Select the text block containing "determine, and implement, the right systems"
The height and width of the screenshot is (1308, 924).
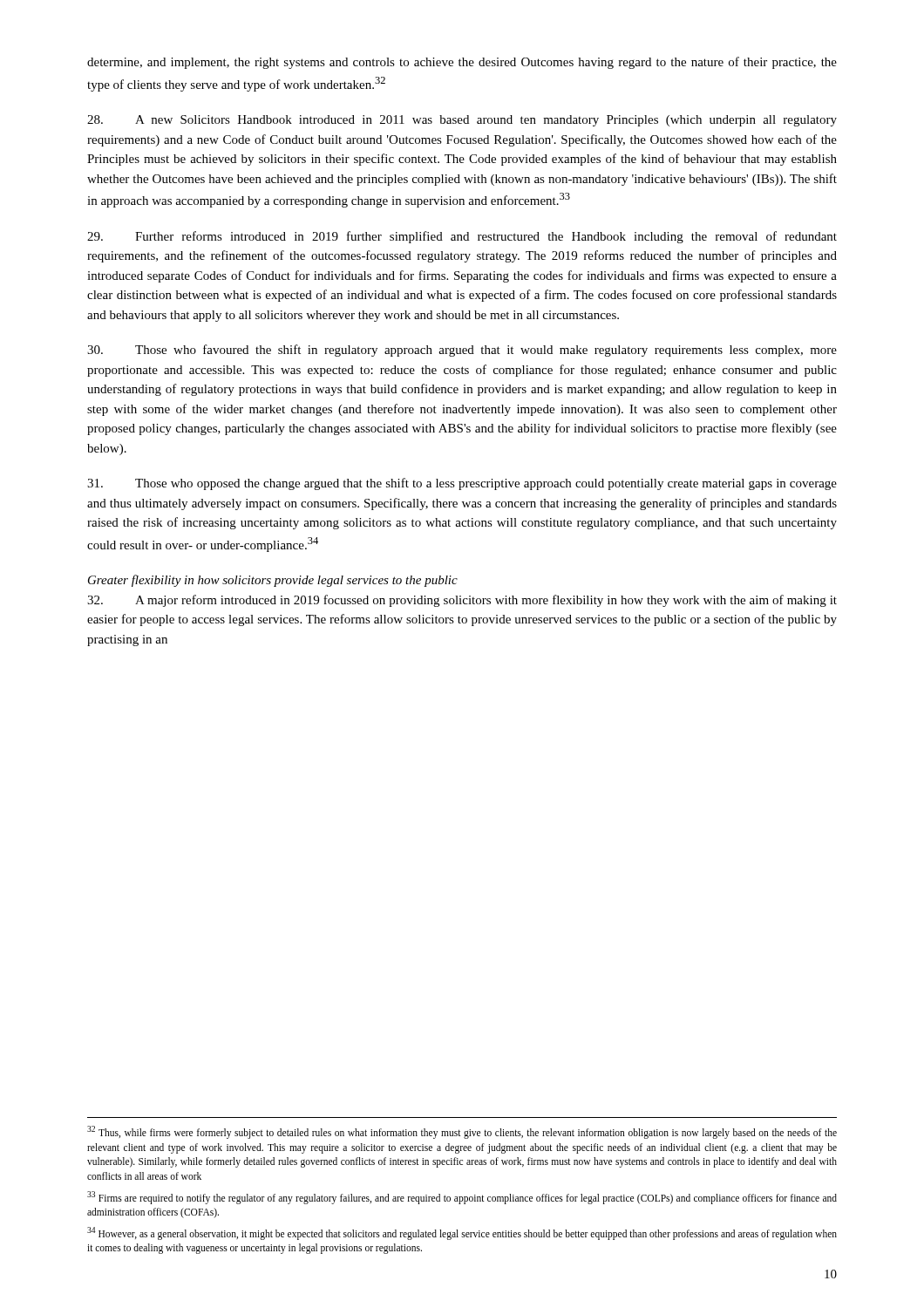point(462,73)
